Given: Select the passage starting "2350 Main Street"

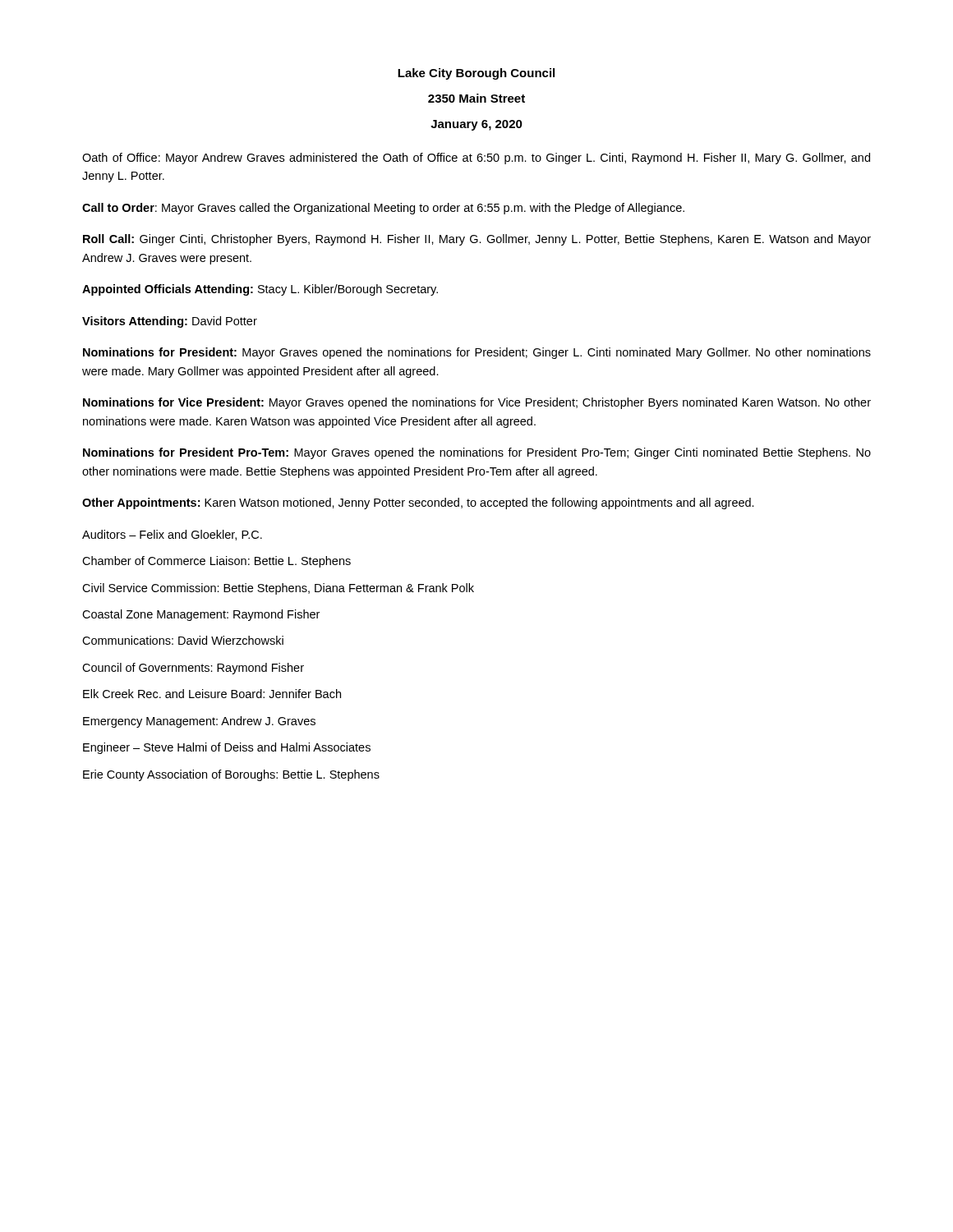Looking at the screenshot, I should pyautogui.click(x=476, y=98).
